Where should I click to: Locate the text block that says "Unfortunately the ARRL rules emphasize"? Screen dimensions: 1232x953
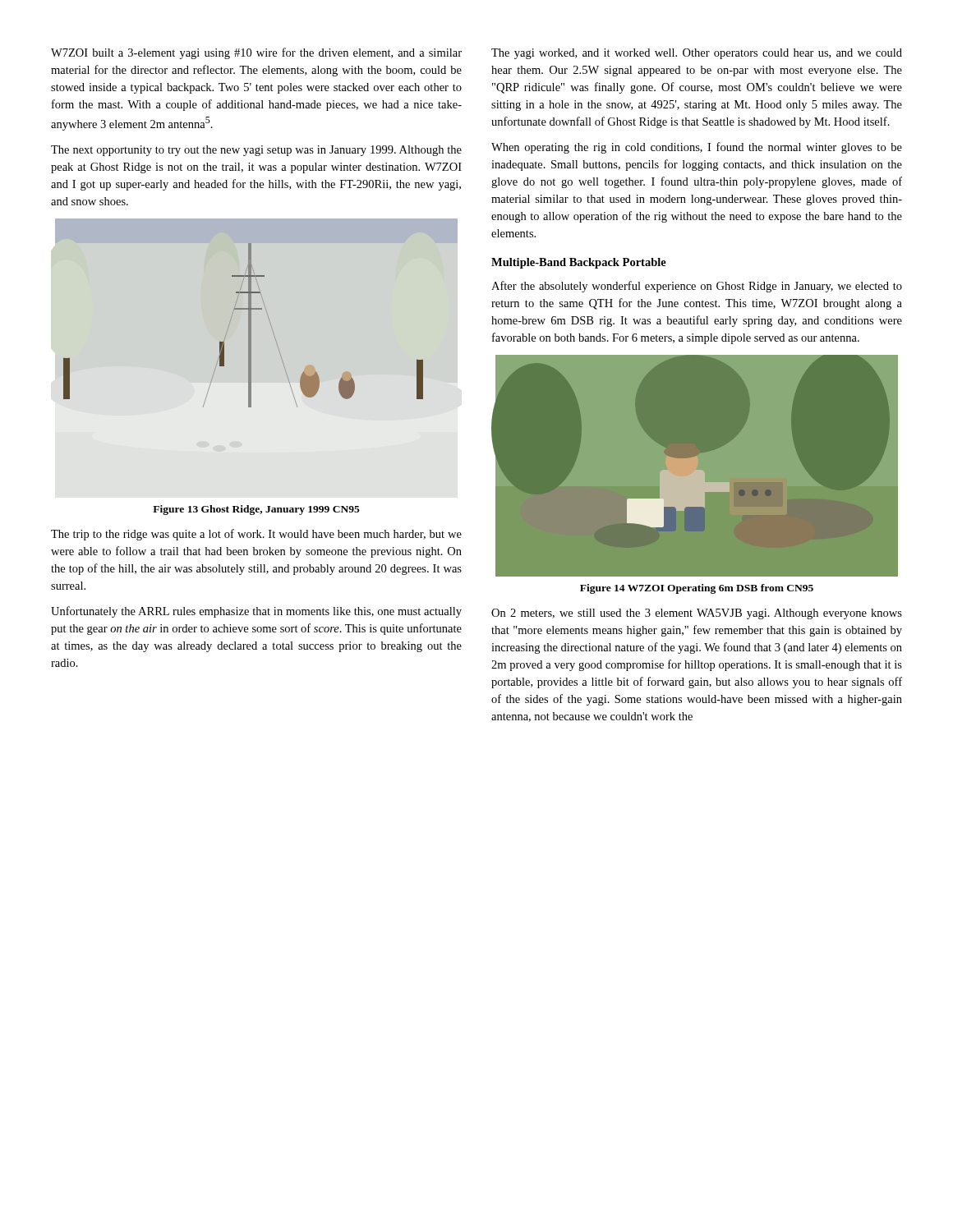pyautogui.click(x=256, y=637)
